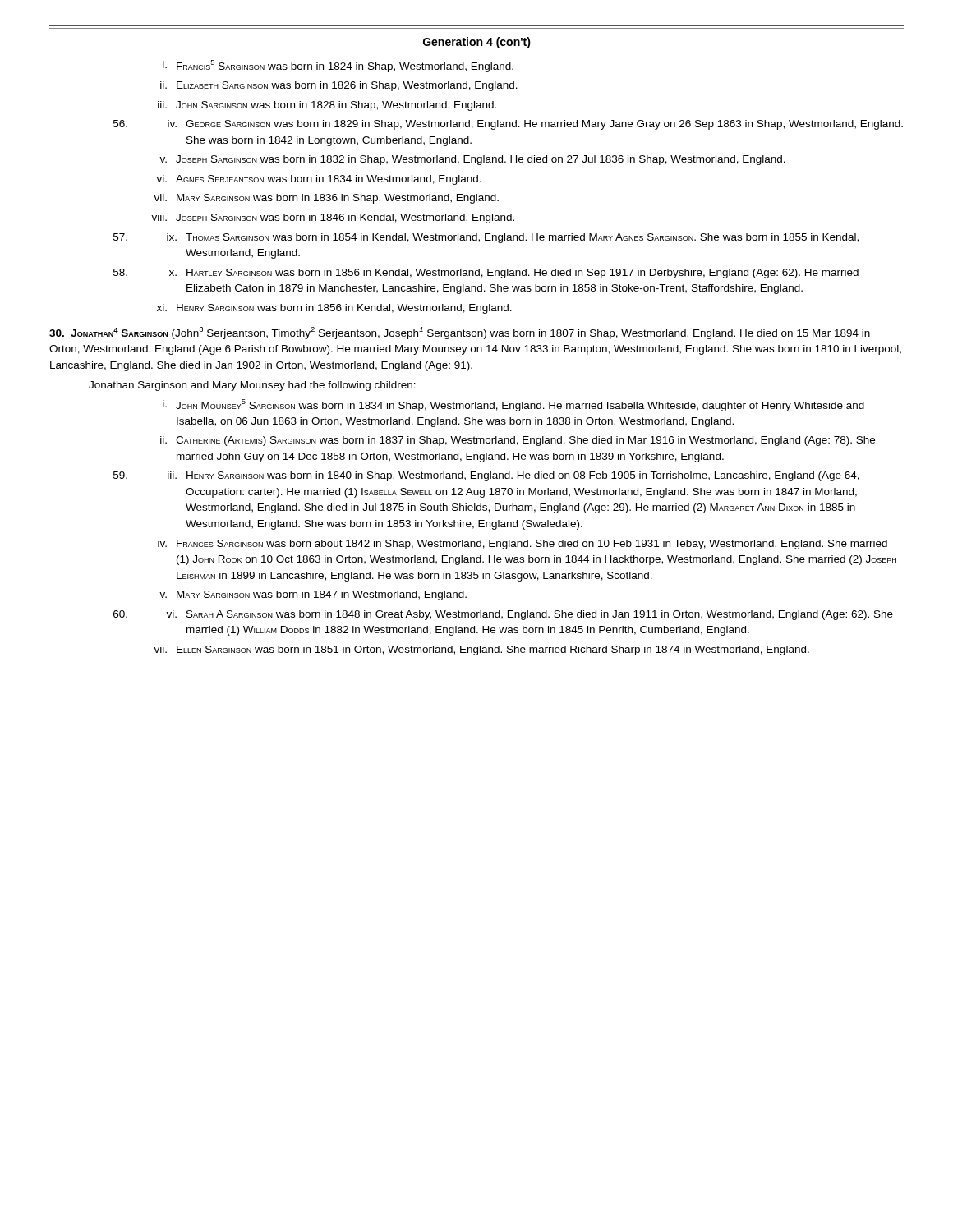Locate the list item with the text "iv. Frances Sarginson was born about 1842"
953x1232 pixels.
[x=516, y=559]
